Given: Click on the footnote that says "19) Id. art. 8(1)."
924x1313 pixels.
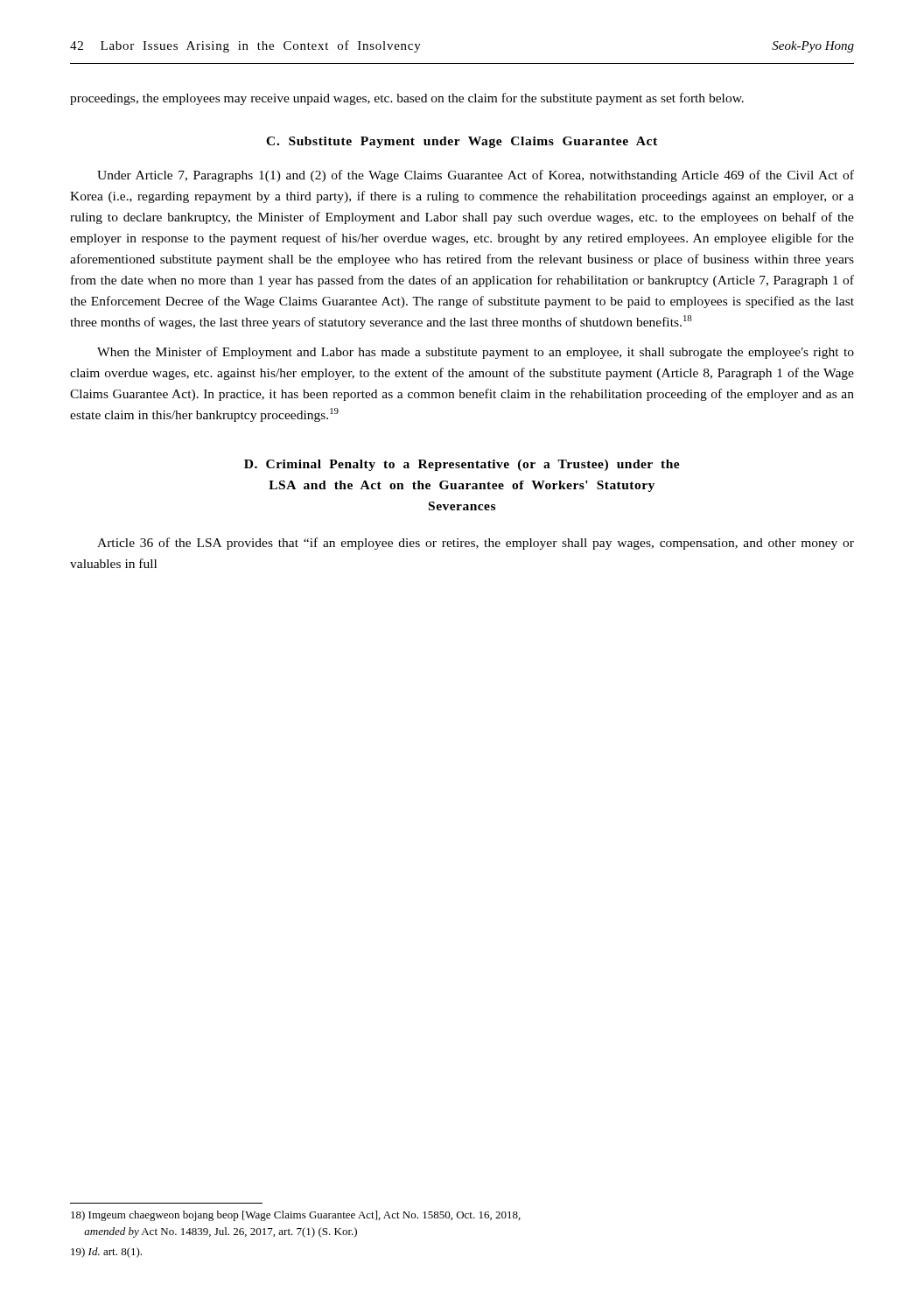Looking at the screenshot, I should pyautogui.click(x=106, y=1251).
